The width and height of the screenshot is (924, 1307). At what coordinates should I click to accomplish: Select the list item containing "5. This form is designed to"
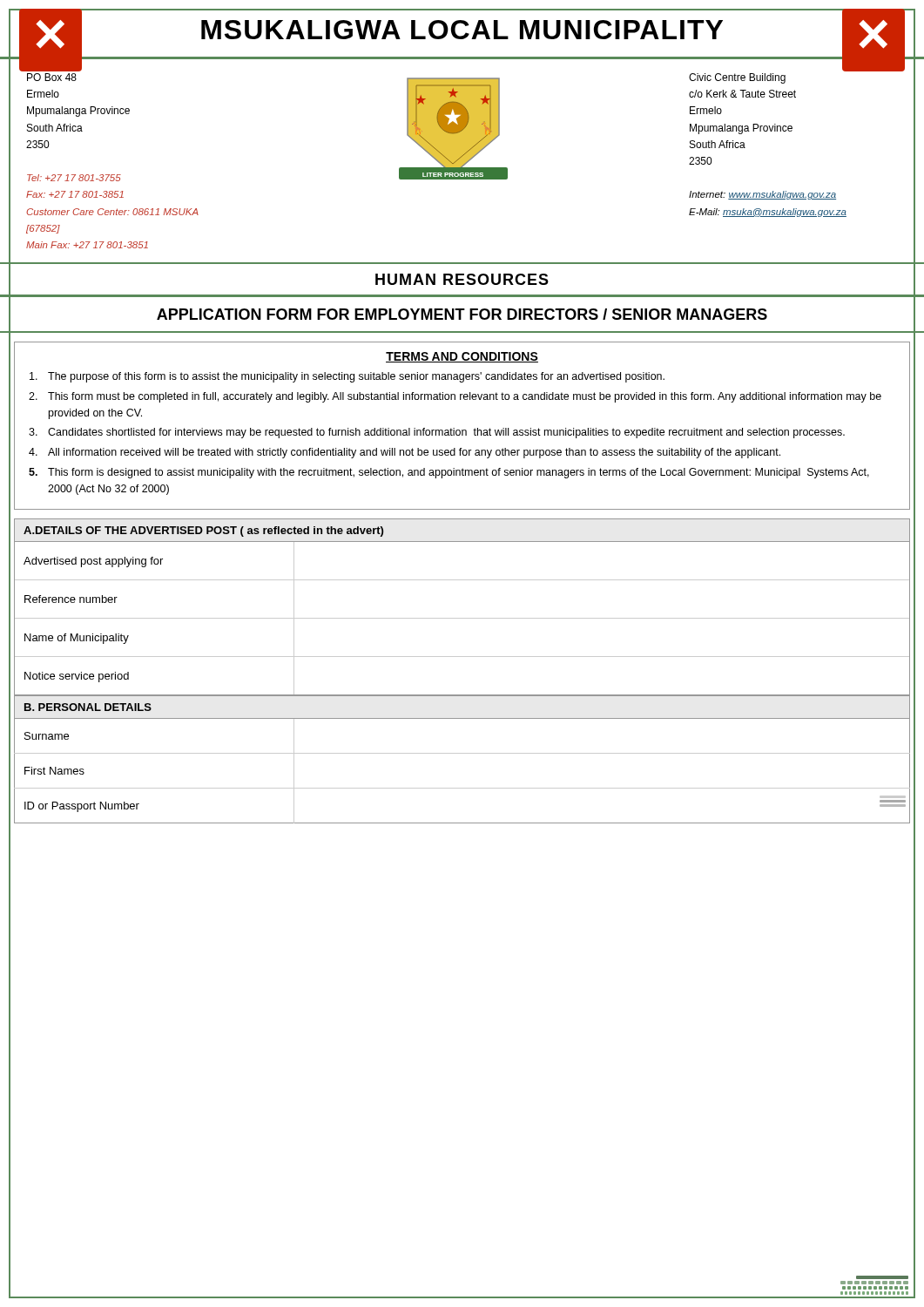coord(462,481)
